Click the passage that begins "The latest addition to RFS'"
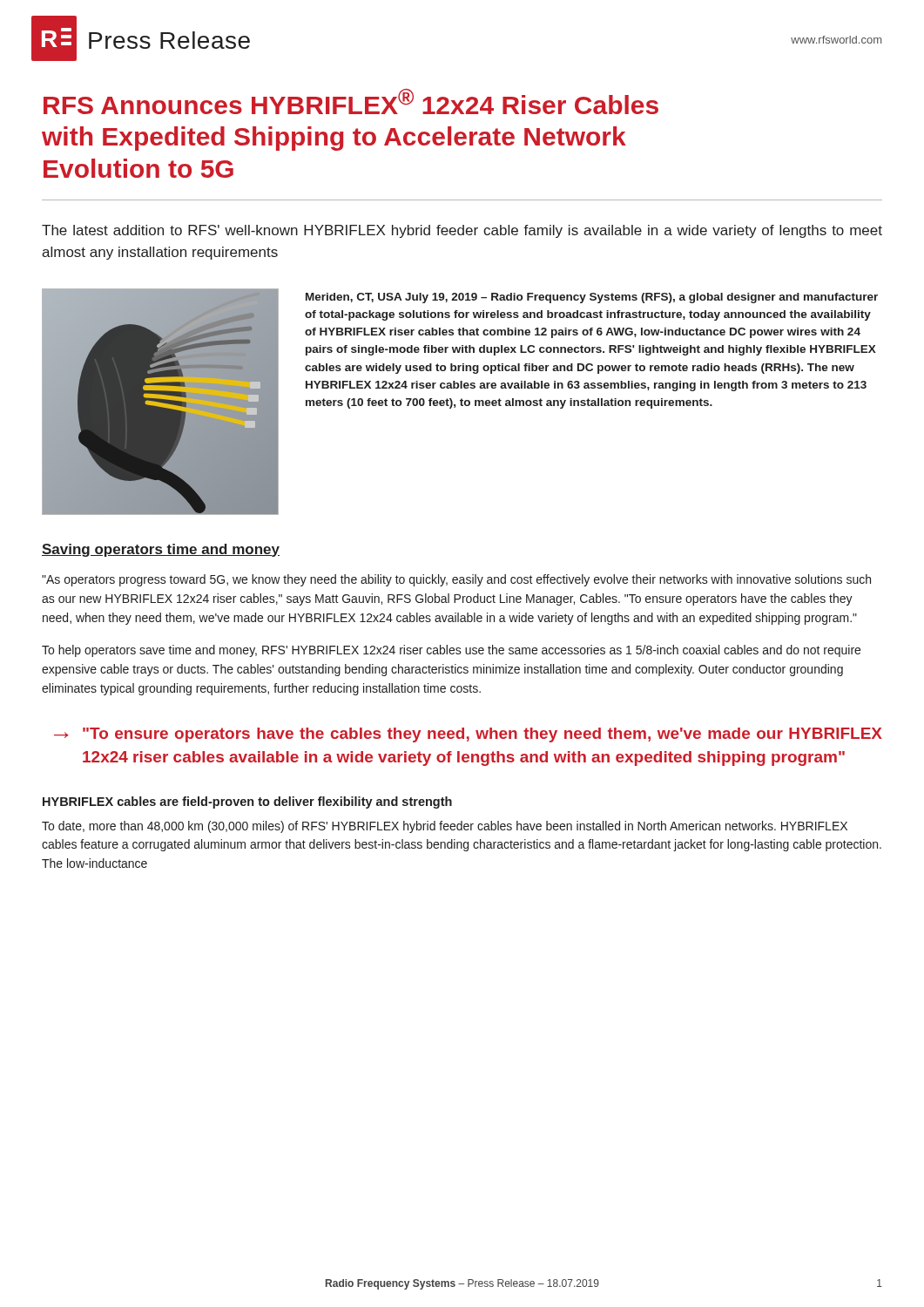Image resolution: width=924 pixels, height=1307 pixels. (462, 241)
